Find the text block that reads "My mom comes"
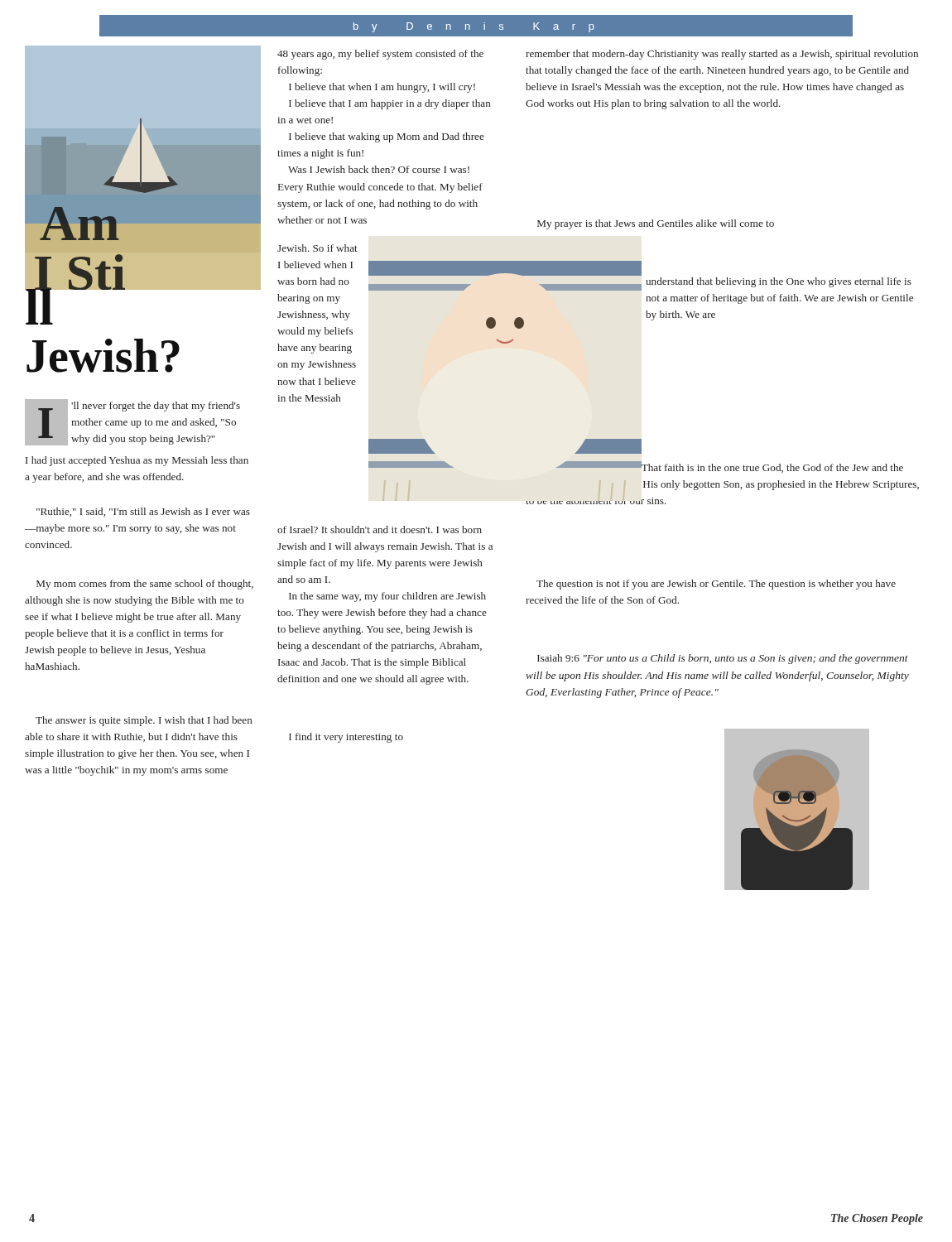Screen dimensions: 1242x952 [x=139, y=625]
